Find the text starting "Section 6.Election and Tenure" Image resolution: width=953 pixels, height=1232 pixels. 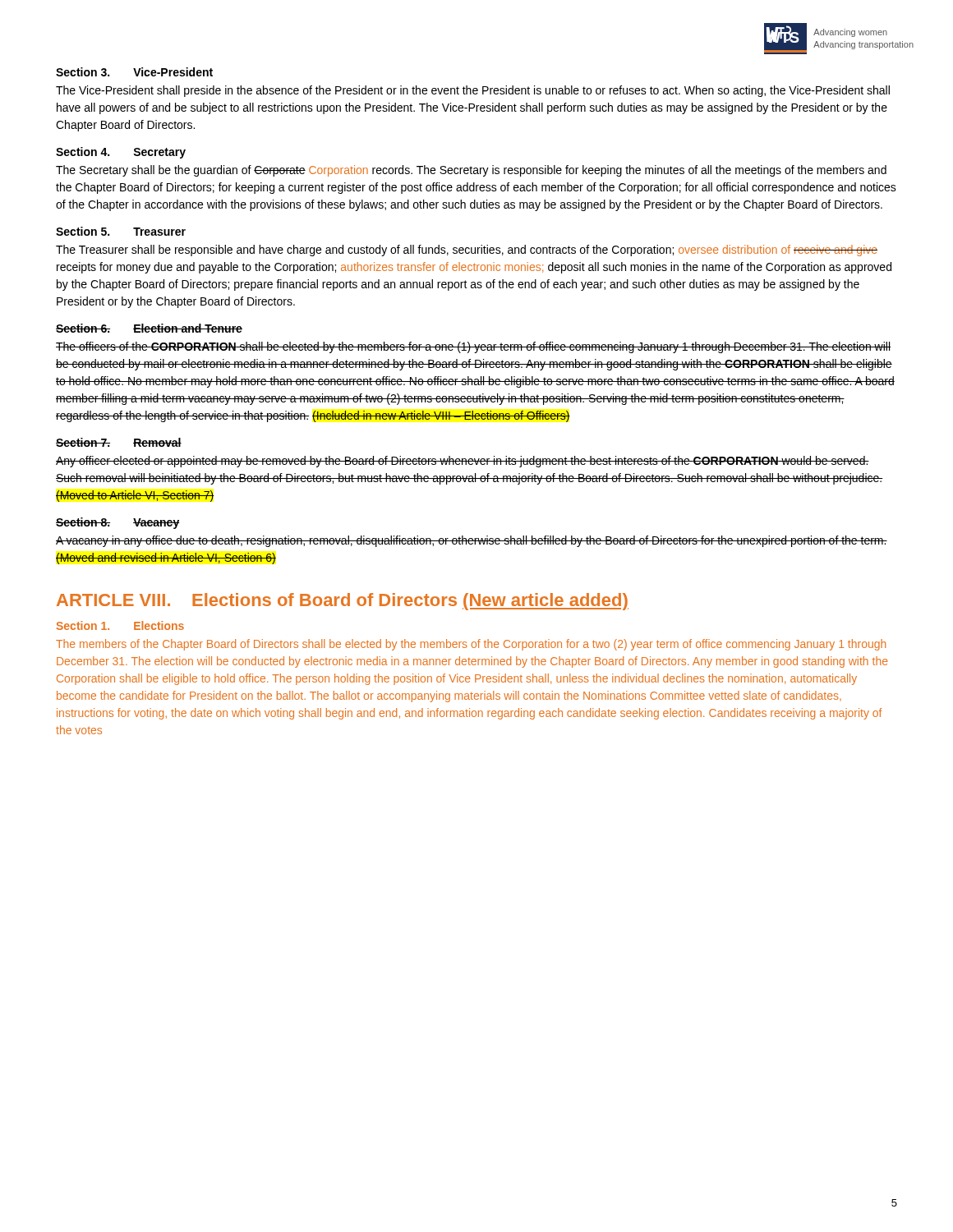click(149, 329)
